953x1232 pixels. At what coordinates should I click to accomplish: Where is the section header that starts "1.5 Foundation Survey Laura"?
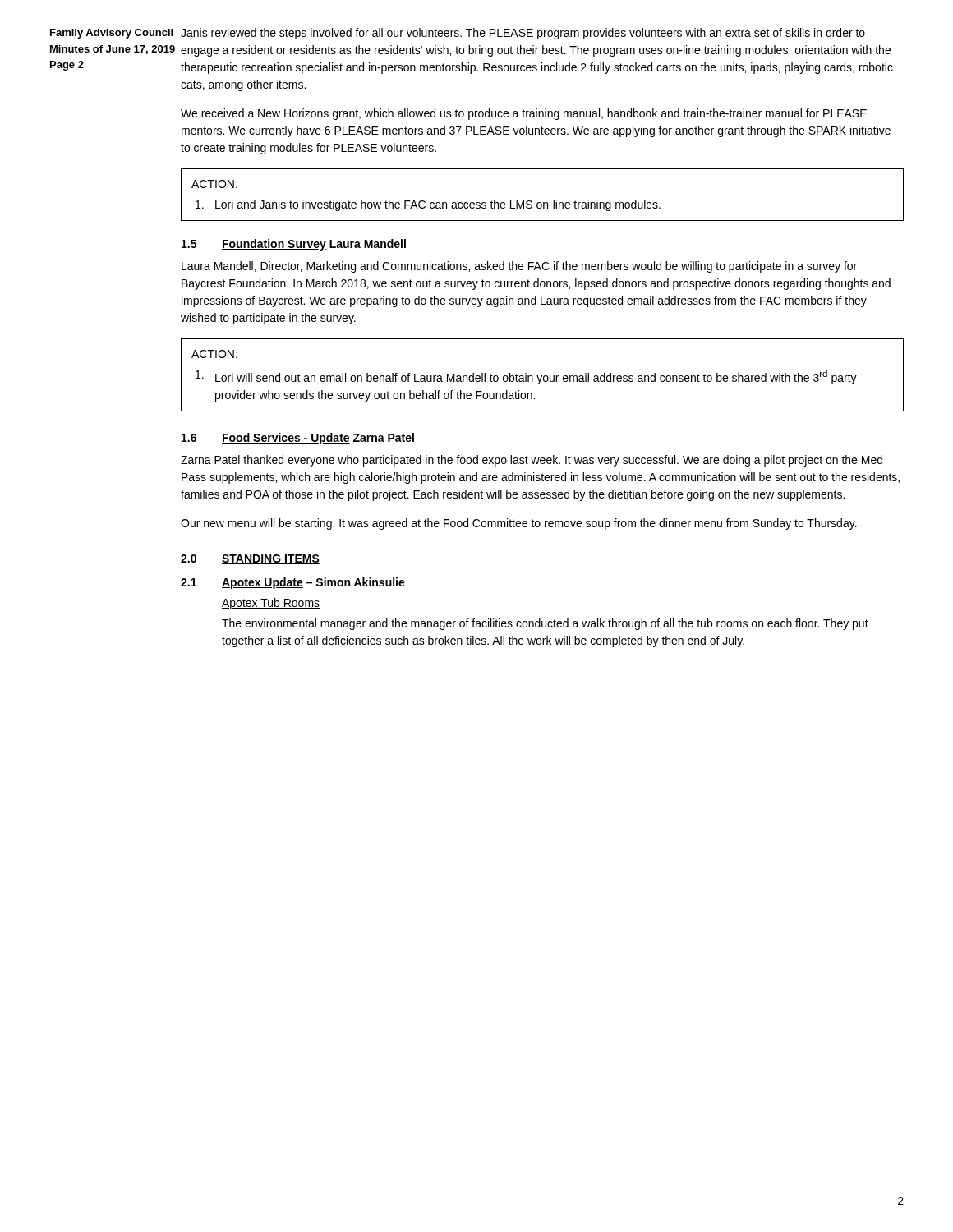coord(294,244)
